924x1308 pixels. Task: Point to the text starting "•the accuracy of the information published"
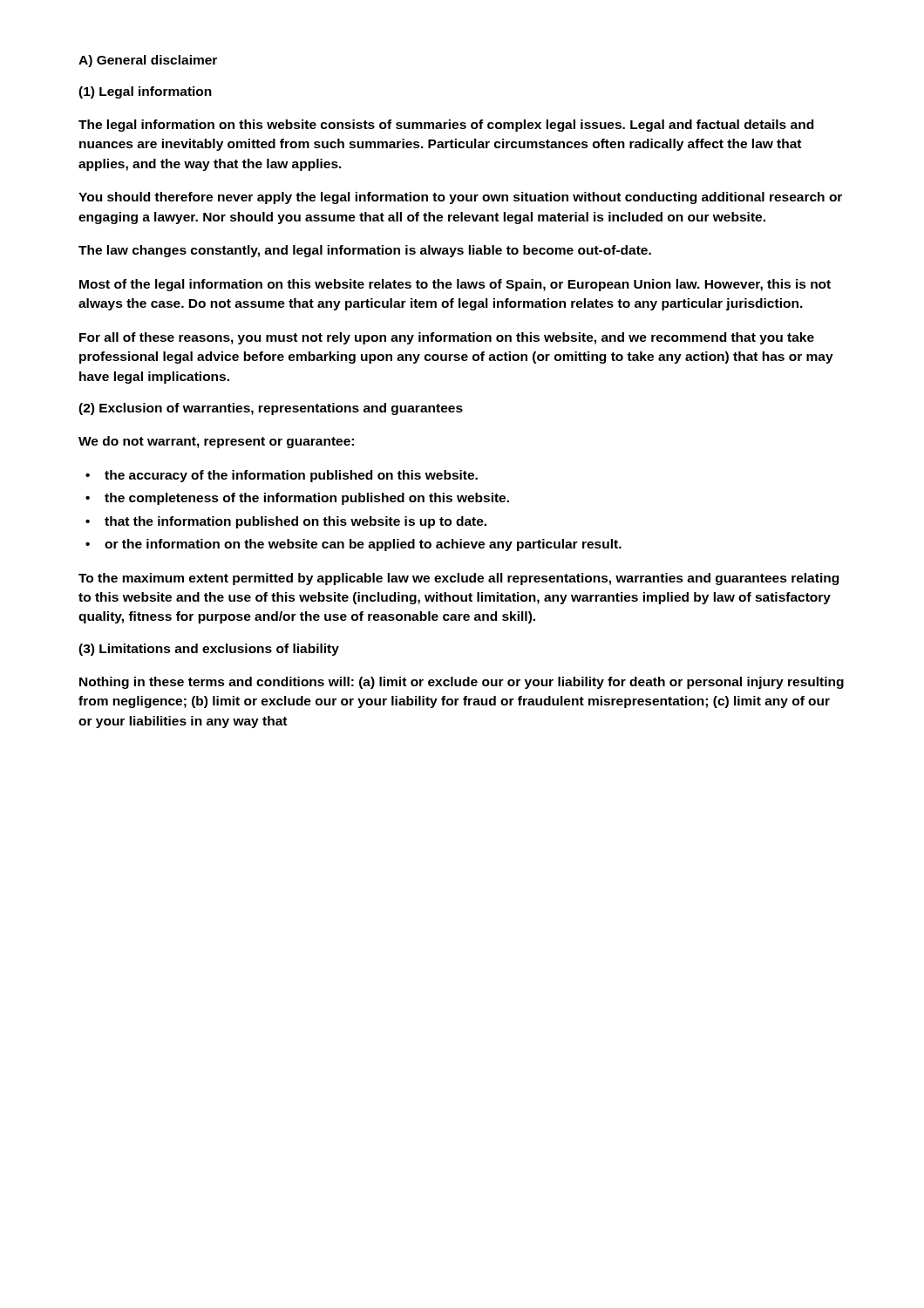pyautogui.click(x=282, y=475)
